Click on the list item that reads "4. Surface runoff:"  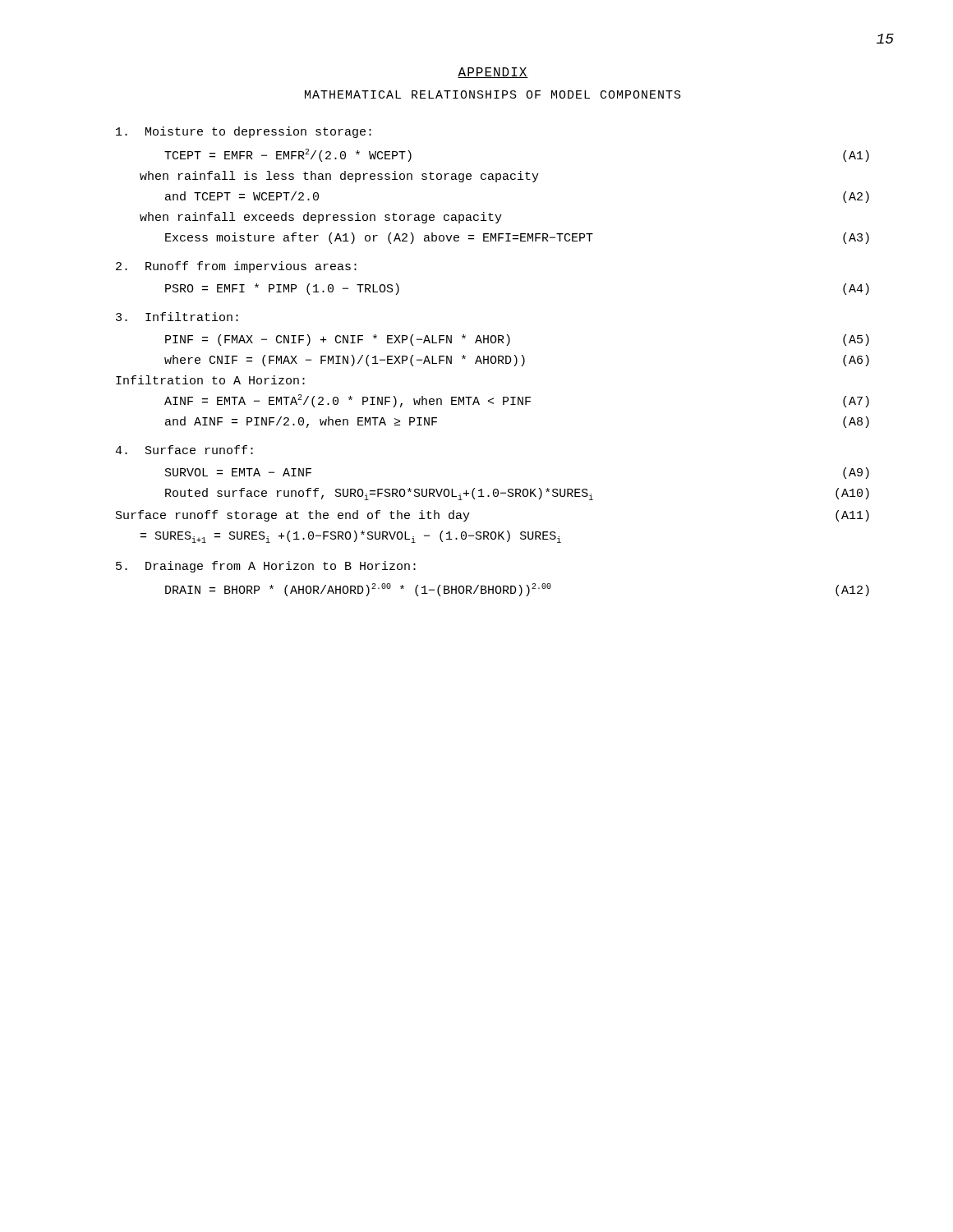(185, 451)
